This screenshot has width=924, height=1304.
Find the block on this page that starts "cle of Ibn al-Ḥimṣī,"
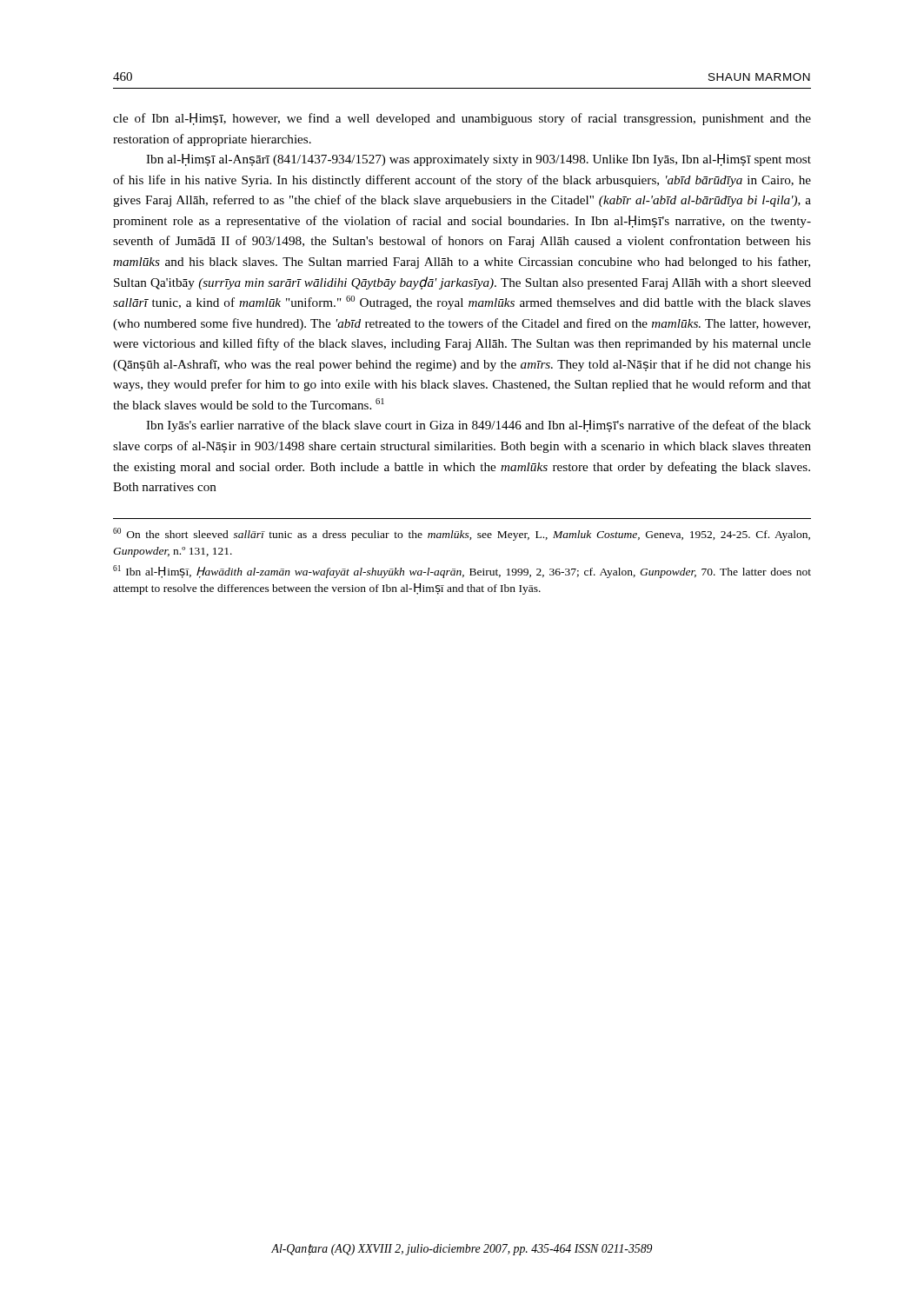pos(462,302)
